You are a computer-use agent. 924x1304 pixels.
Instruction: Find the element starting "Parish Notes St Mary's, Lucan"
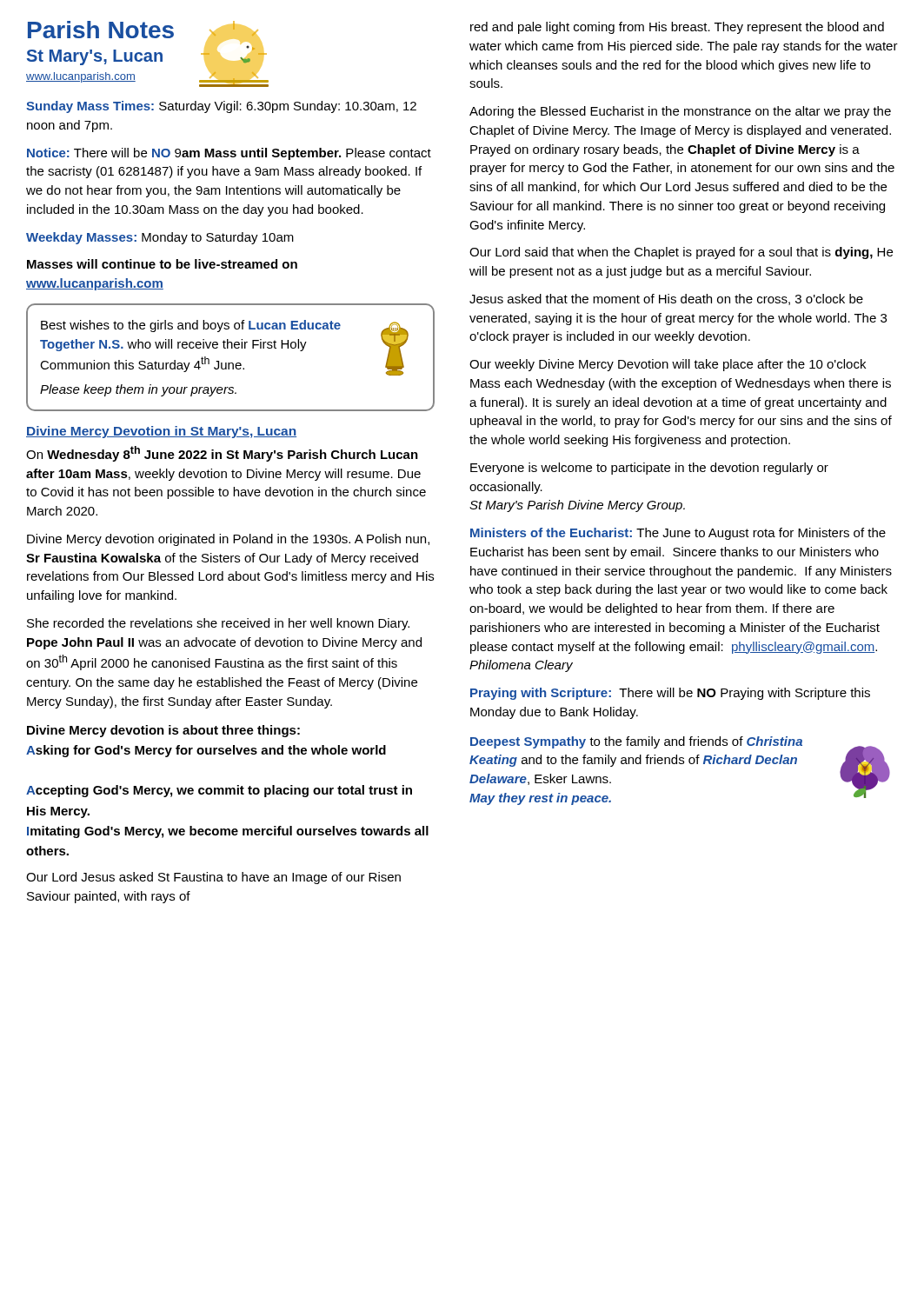[100, 41]
